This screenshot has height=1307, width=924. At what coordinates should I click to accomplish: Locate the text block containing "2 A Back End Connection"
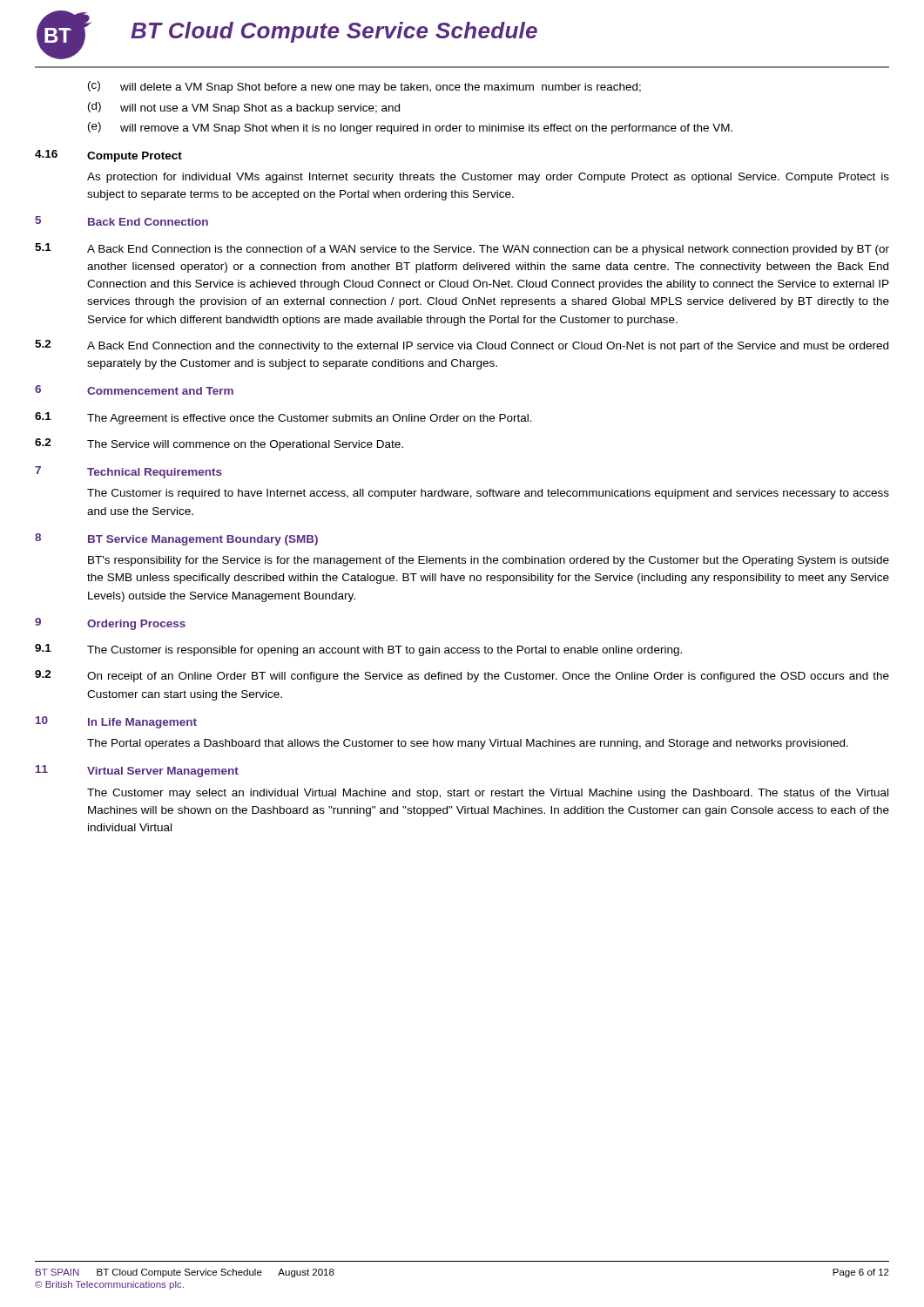[462, 355]
